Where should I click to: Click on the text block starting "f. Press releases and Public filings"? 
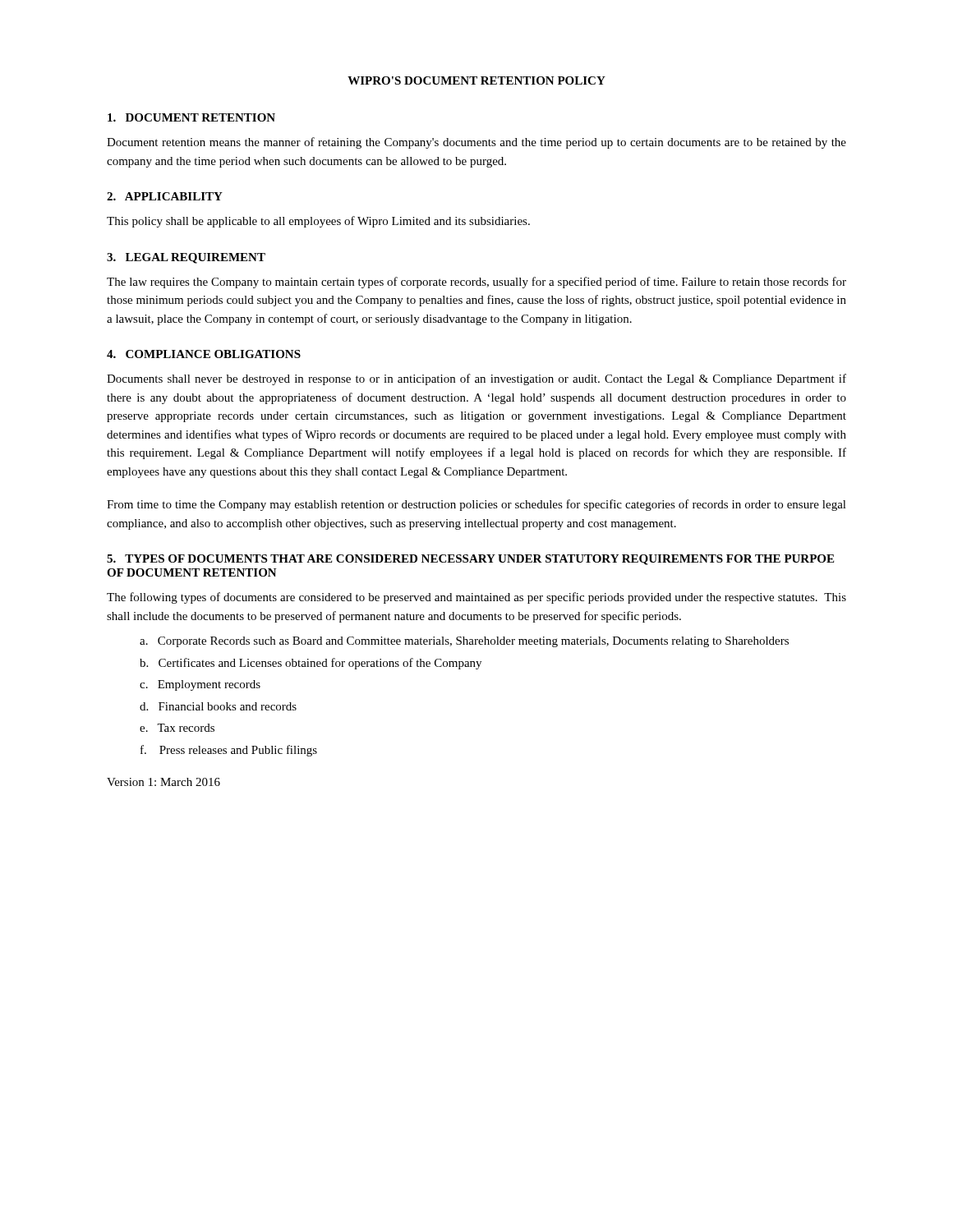[228, 749]
